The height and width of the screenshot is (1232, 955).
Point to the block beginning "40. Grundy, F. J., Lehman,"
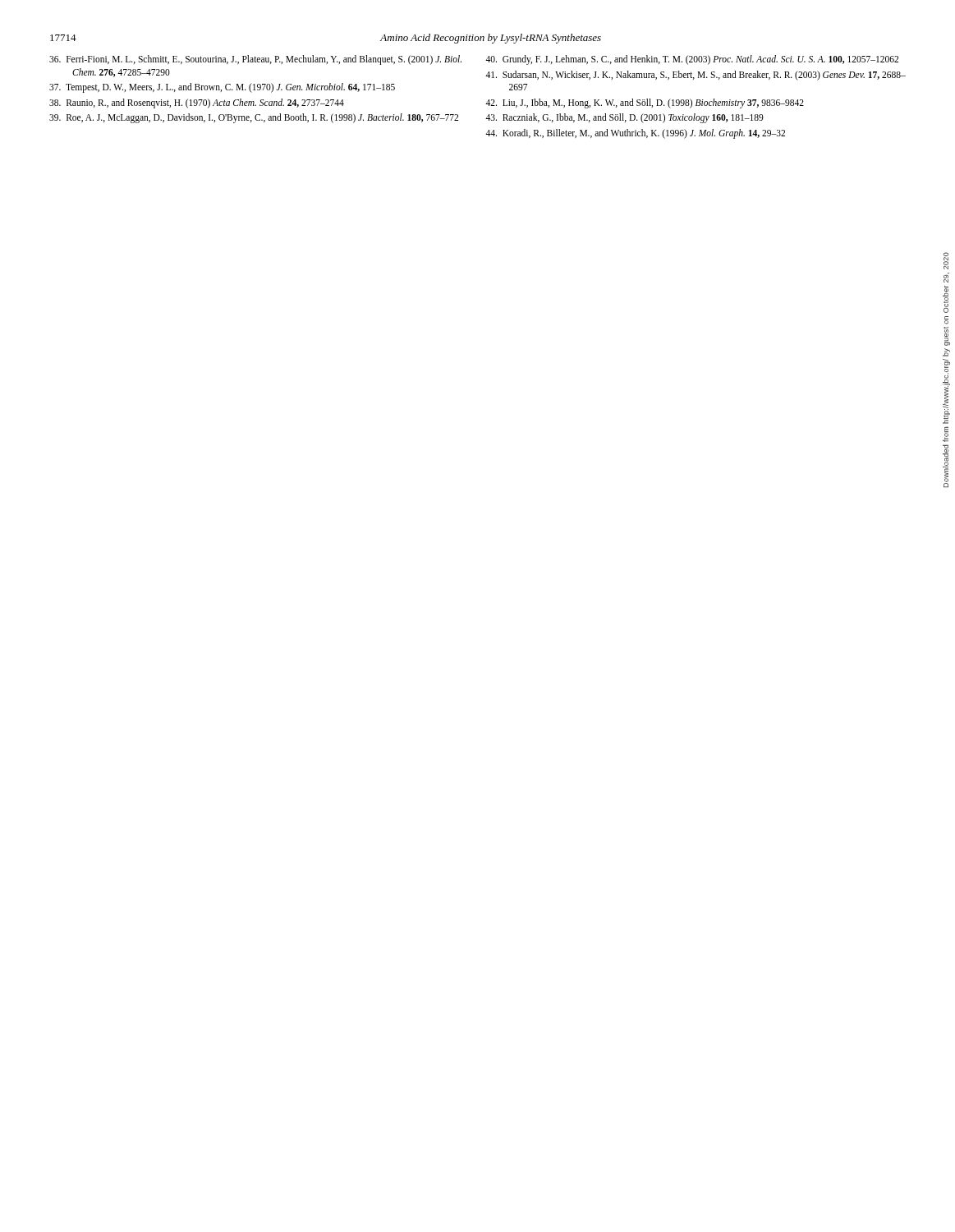point(692,59)
